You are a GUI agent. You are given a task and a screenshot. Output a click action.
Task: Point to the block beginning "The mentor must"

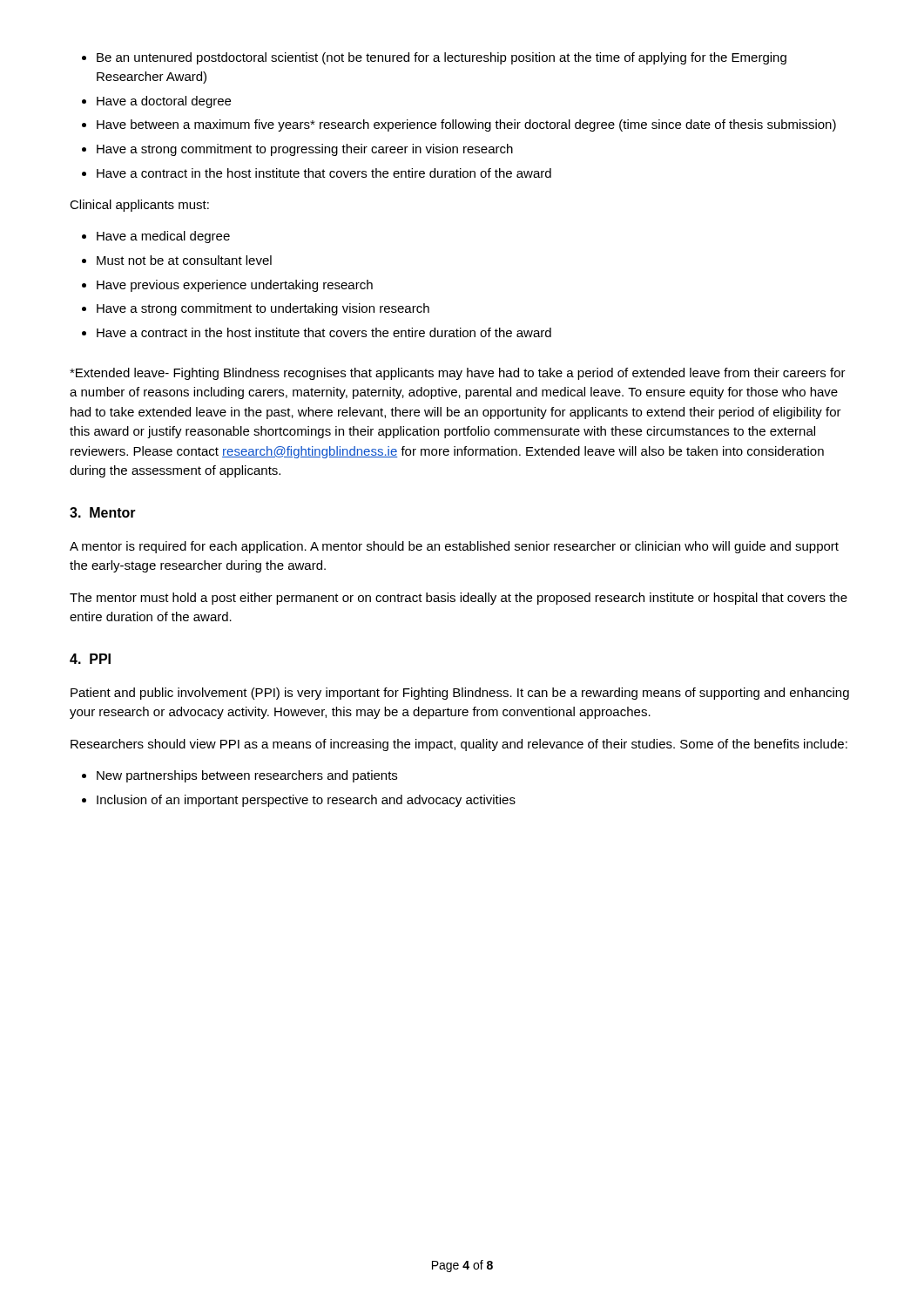pyautogui.click(x=462, y=607)
